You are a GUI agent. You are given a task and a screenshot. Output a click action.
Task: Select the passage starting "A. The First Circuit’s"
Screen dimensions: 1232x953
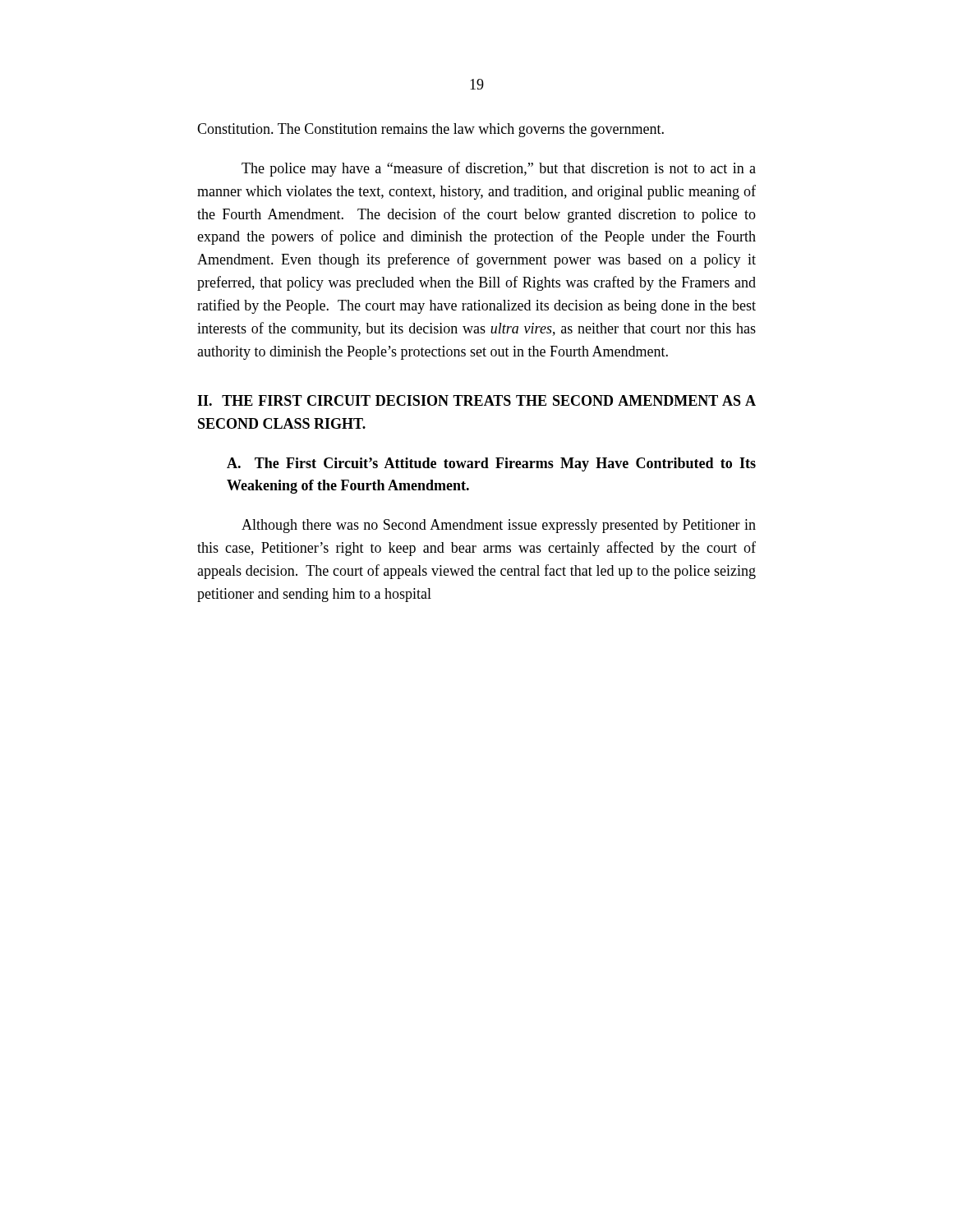pos(491,474)
